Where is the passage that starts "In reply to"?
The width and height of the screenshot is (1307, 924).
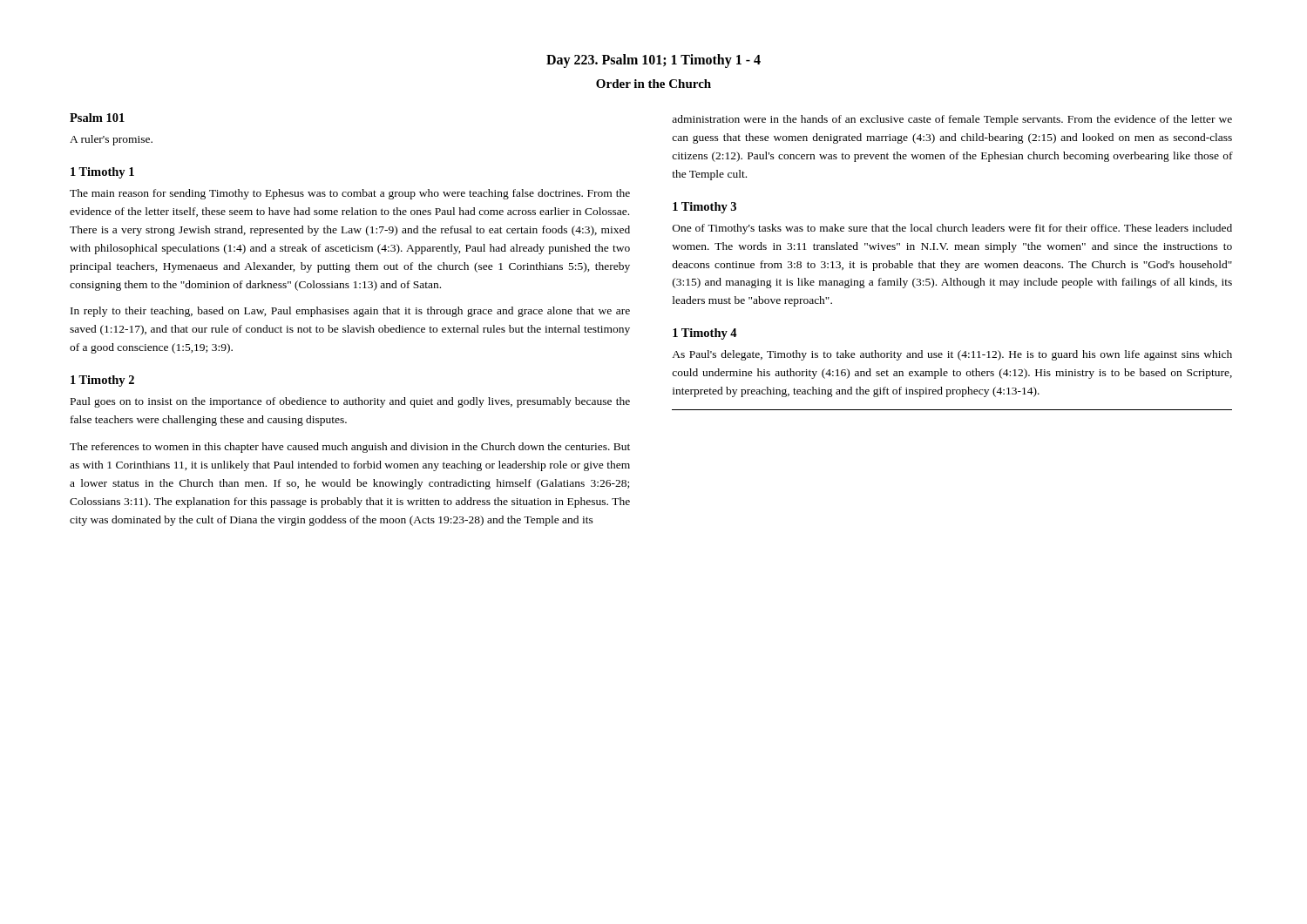[x=350, y=329]
